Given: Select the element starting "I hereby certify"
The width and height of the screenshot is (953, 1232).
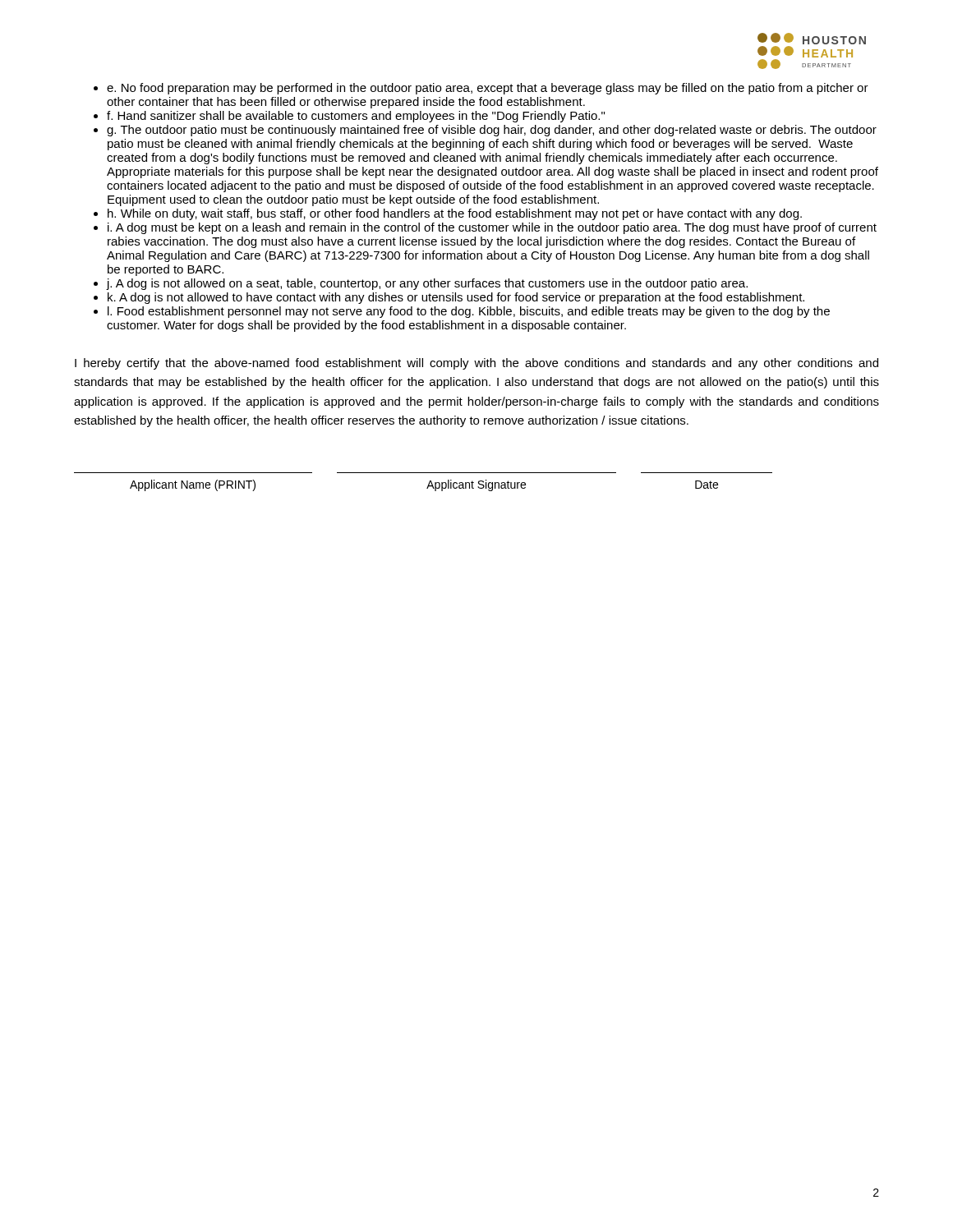Looking at the screenshot, I should (x=476, y=391).
